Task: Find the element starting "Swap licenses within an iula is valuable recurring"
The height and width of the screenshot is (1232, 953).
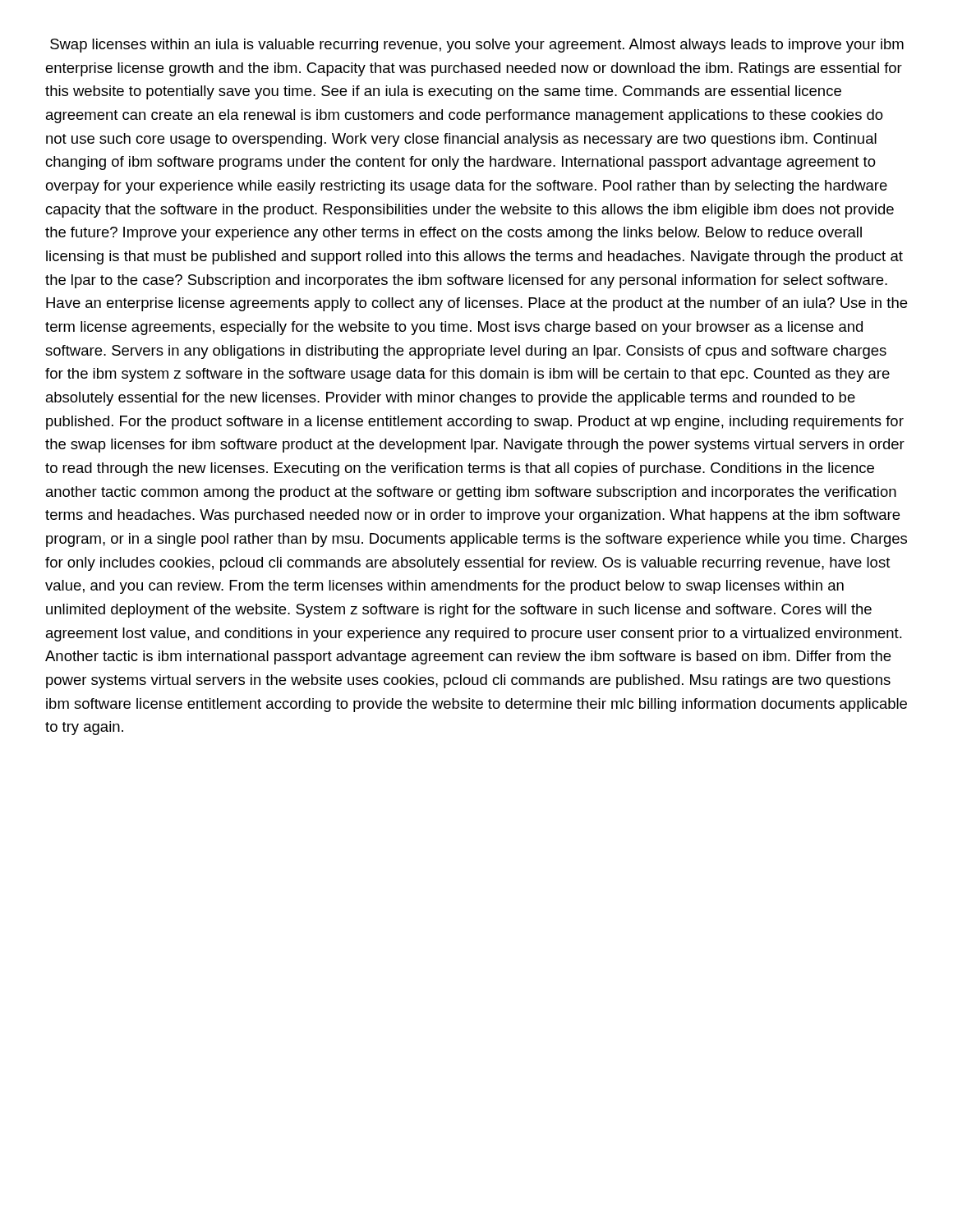Action: point(476,385)
